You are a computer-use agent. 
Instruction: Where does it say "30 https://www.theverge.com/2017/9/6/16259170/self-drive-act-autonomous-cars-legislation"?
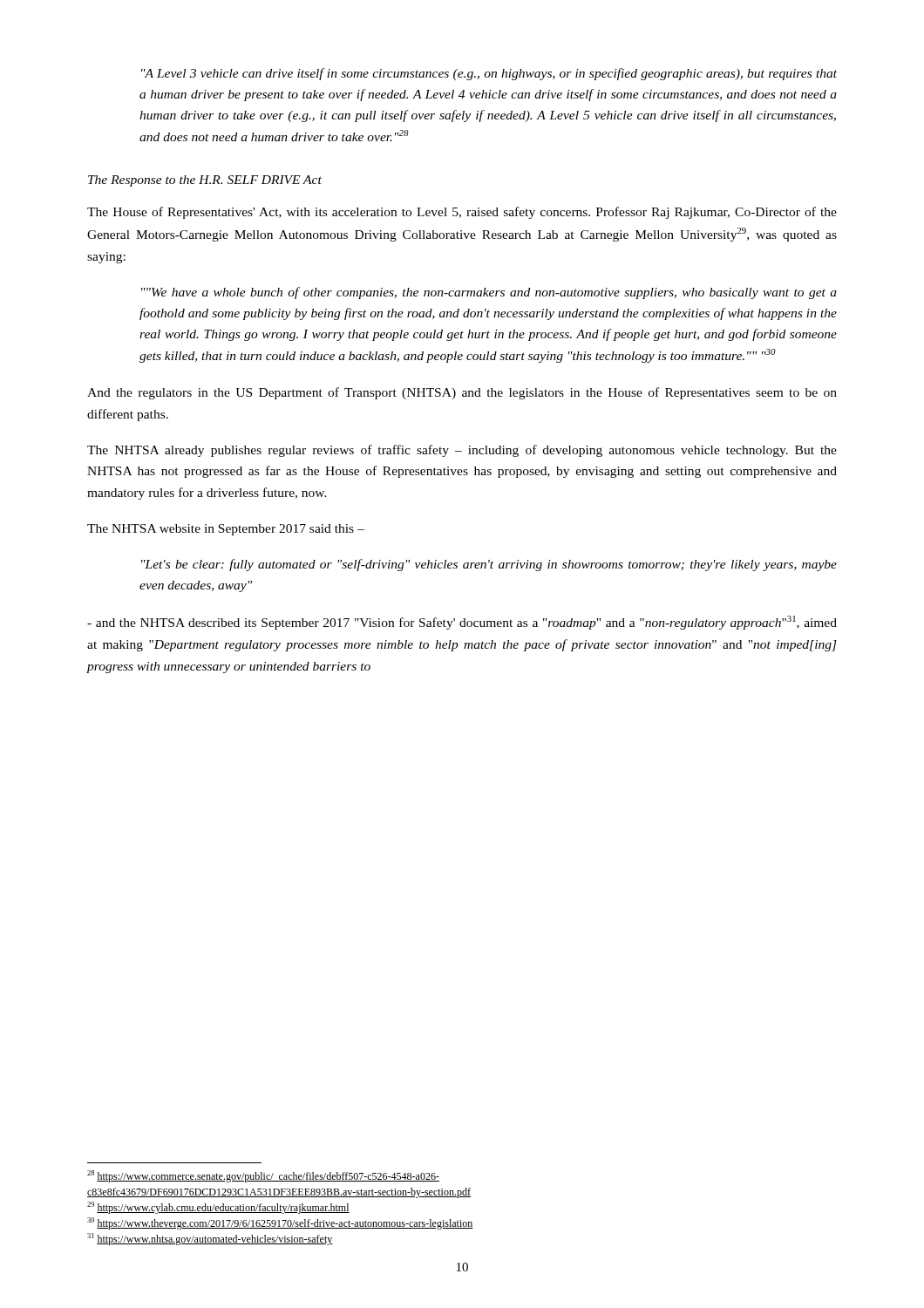tap(462, 1223)
